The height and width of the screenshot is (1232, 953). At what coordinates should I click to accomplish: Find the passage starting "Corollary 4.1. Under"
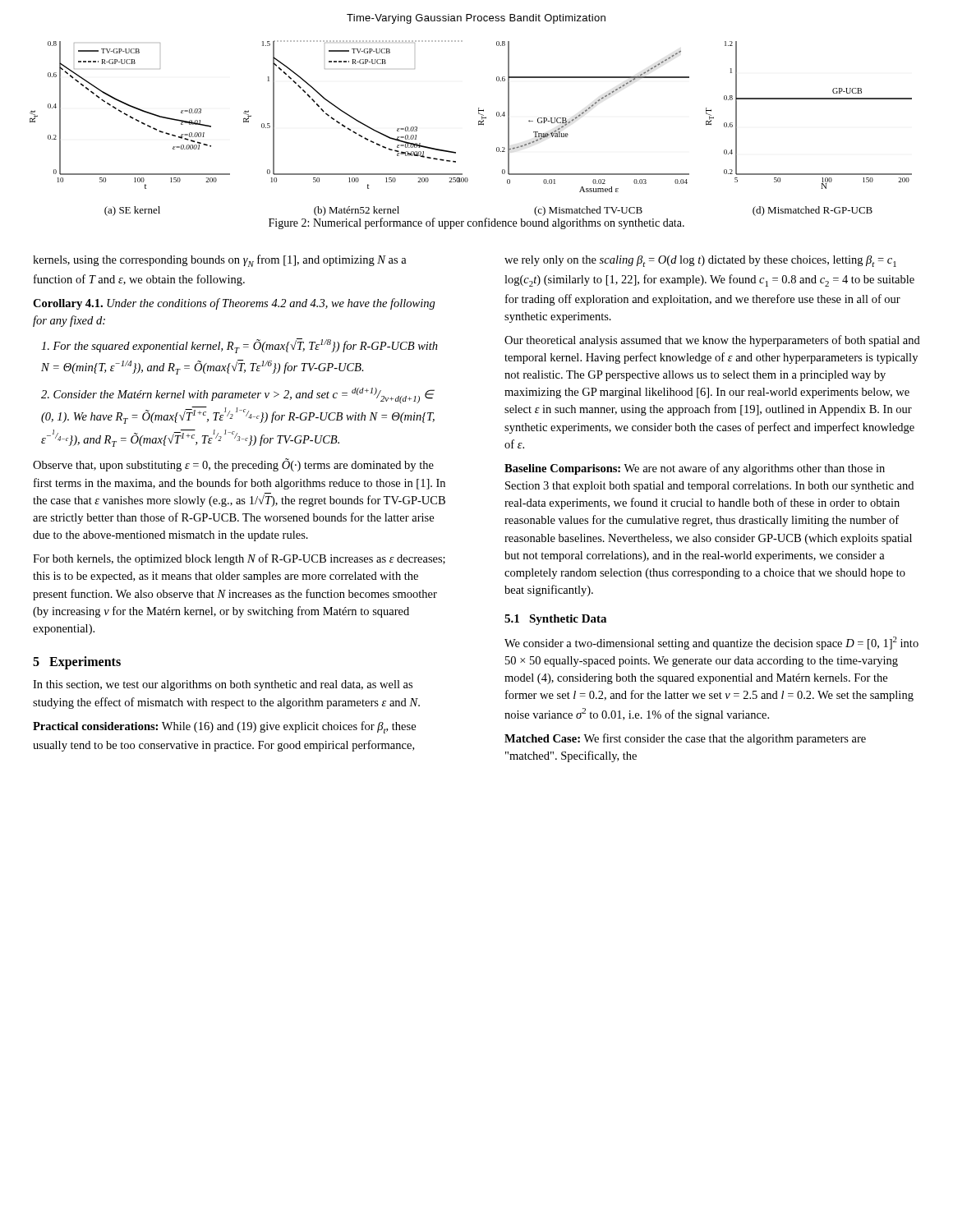(241, 312)
